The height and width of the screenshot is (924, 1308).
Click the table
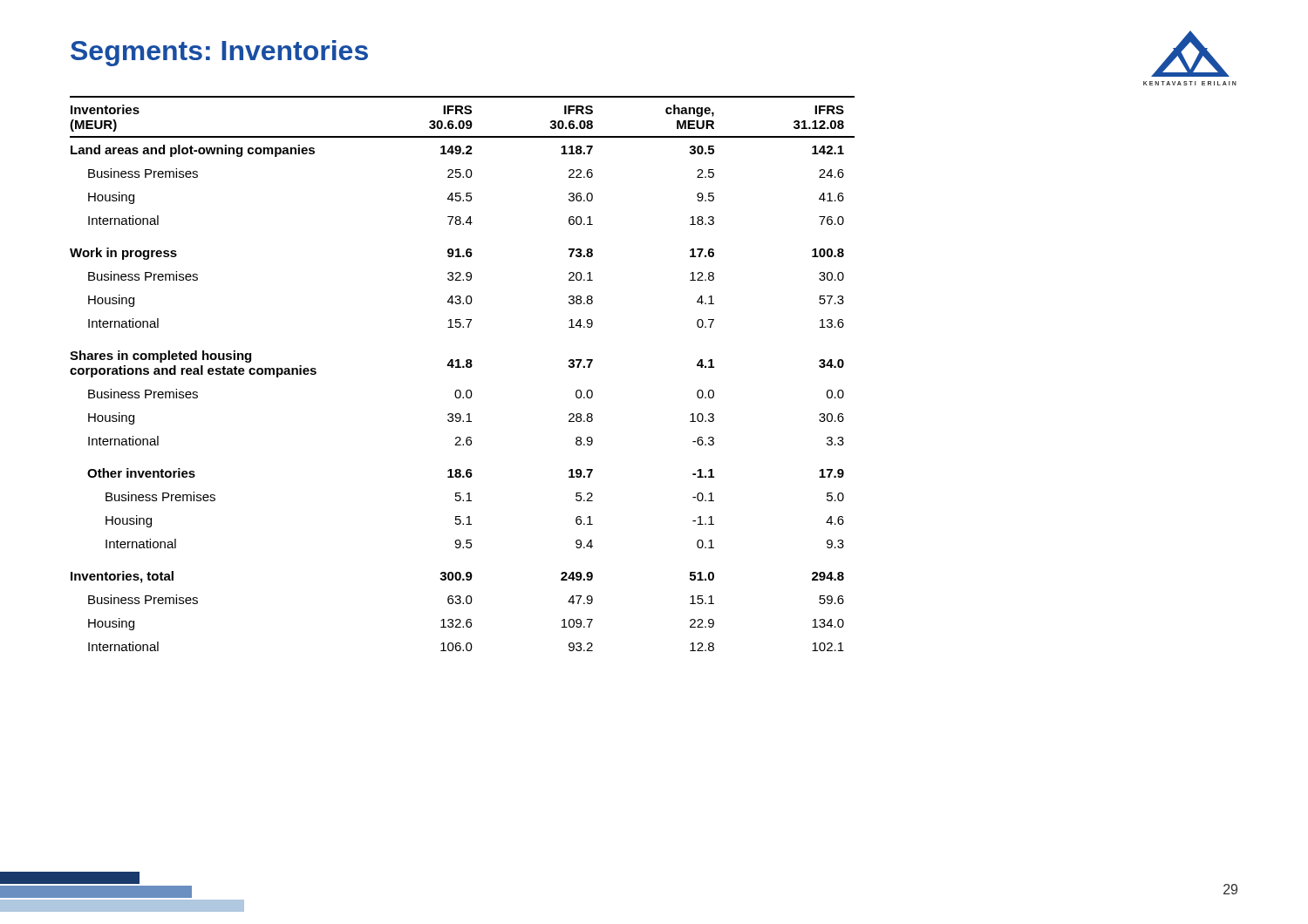pos(462,377)
